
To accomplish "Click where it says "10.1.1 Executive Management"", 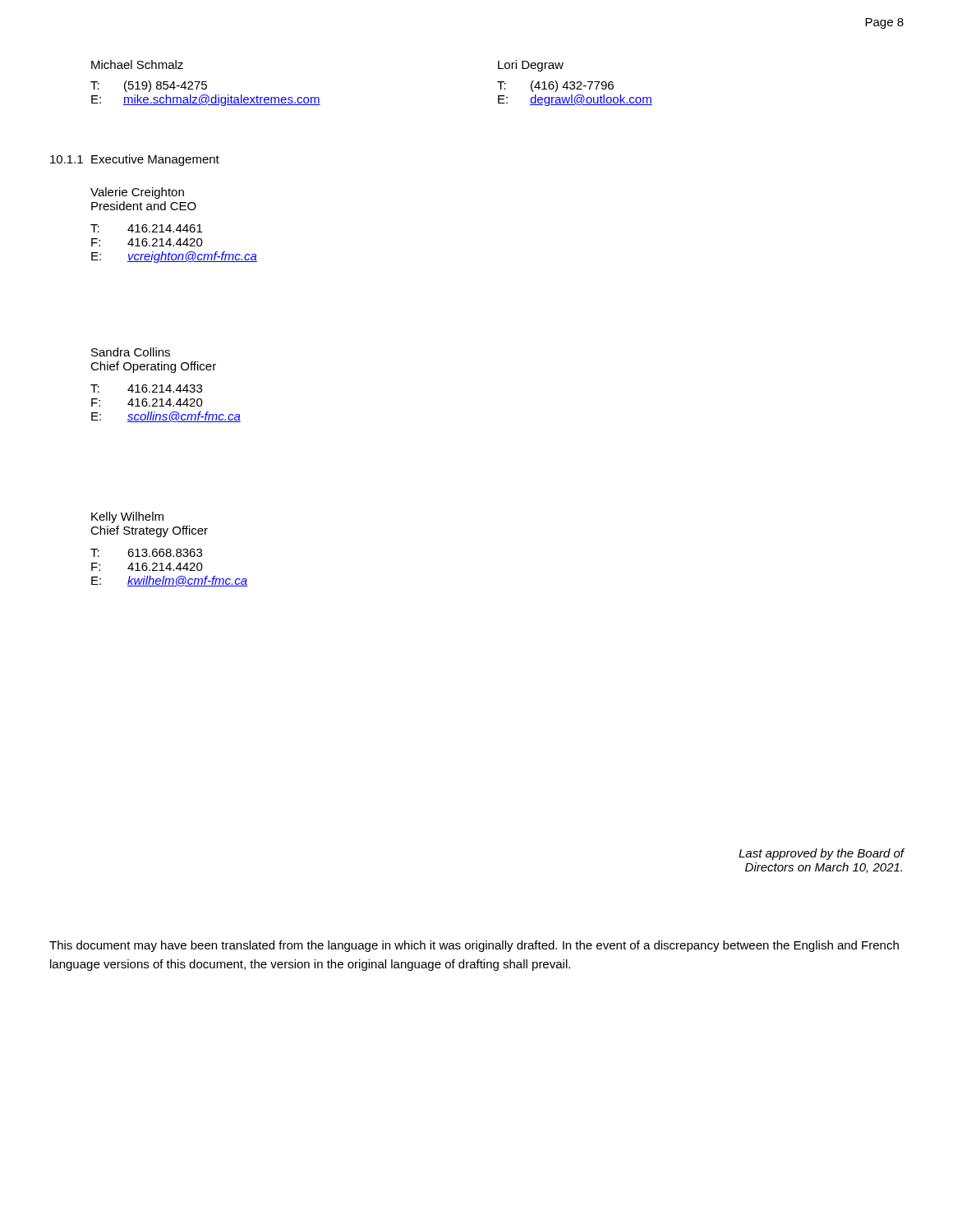I will click(x=134, y=159).
